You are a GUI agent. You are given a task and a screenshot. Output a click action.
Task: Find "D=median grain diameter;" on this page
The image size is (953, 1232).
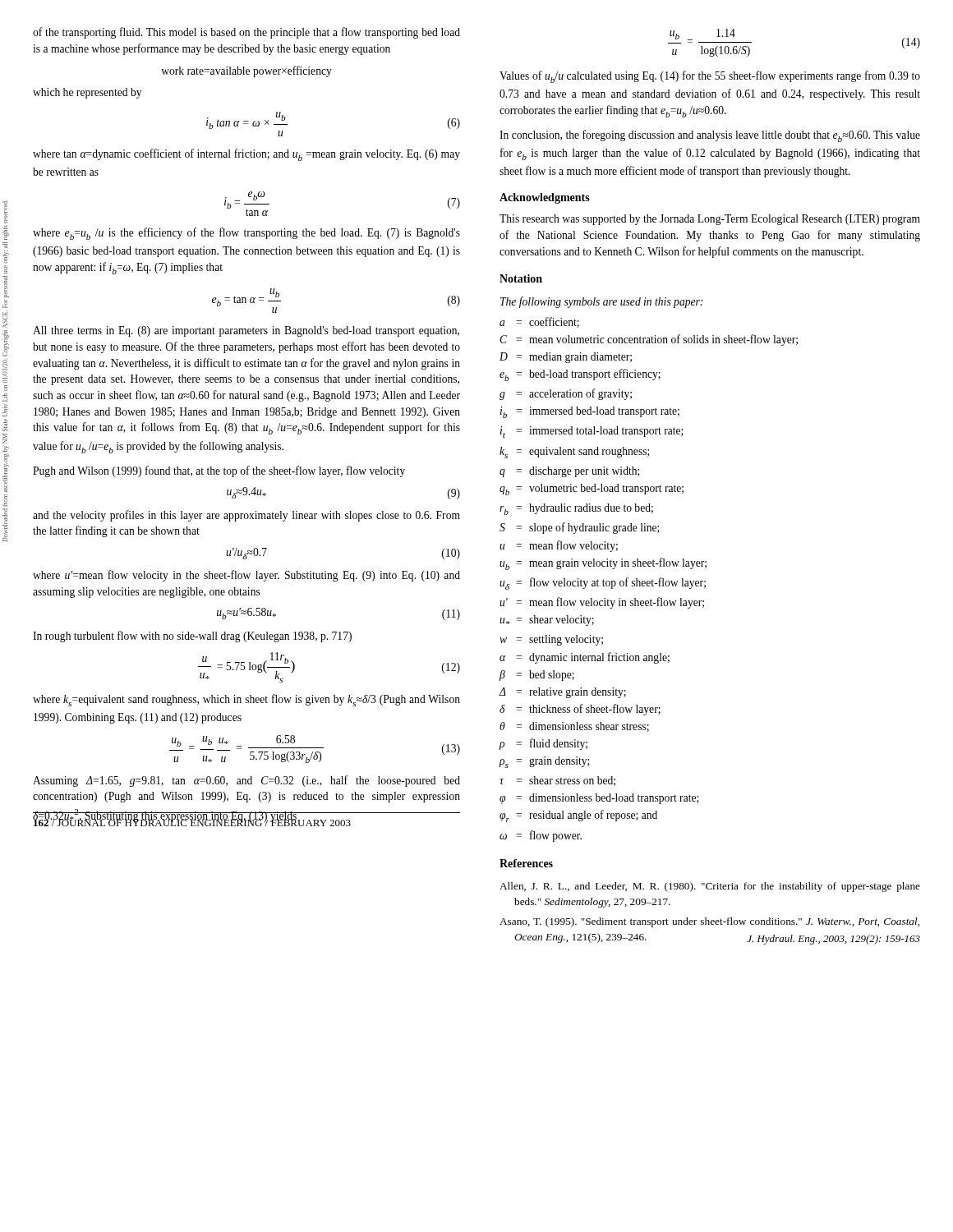tap(566, 358)
